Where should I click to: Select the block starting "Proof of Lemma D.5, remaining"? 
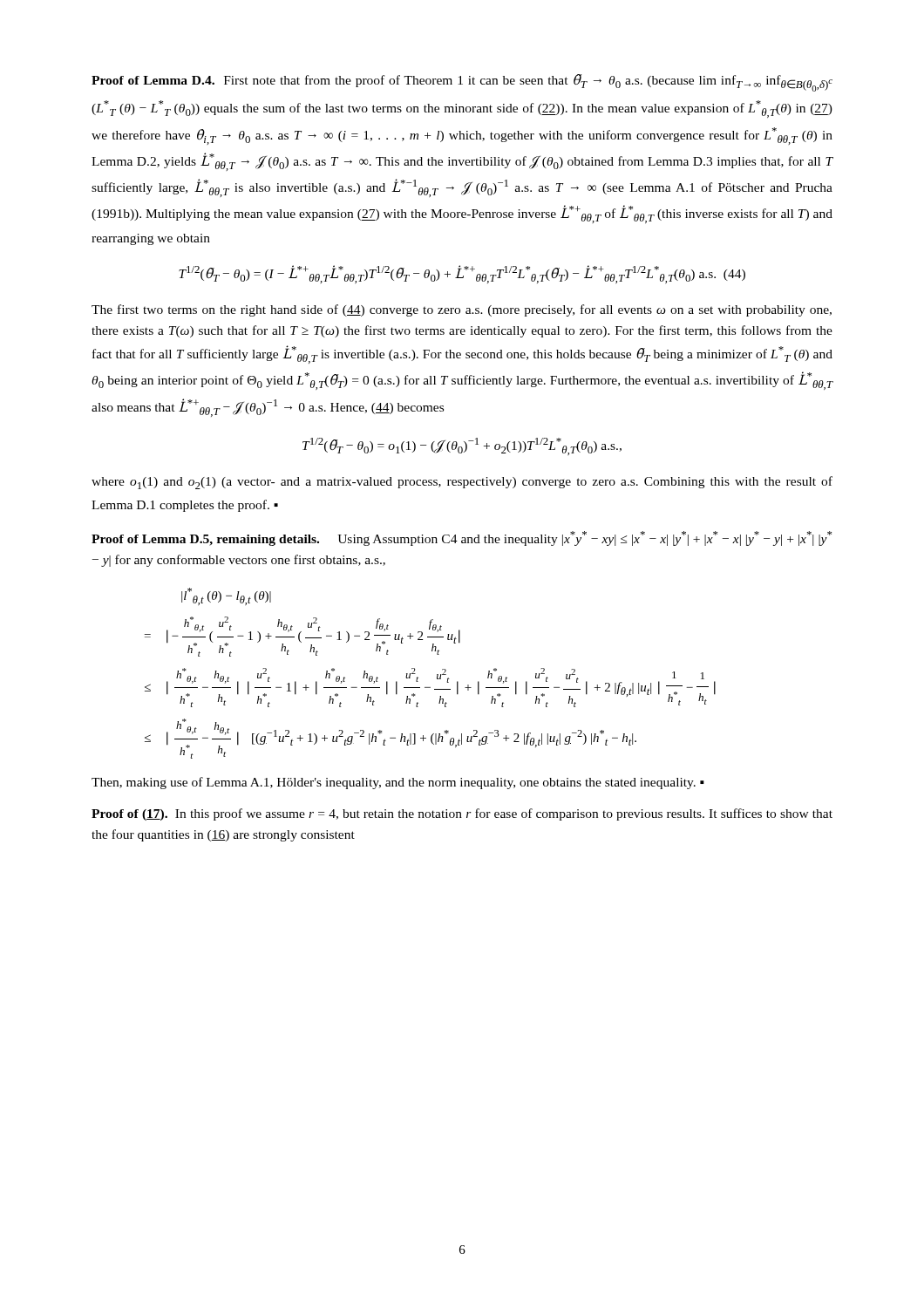(x=462, y=548)
